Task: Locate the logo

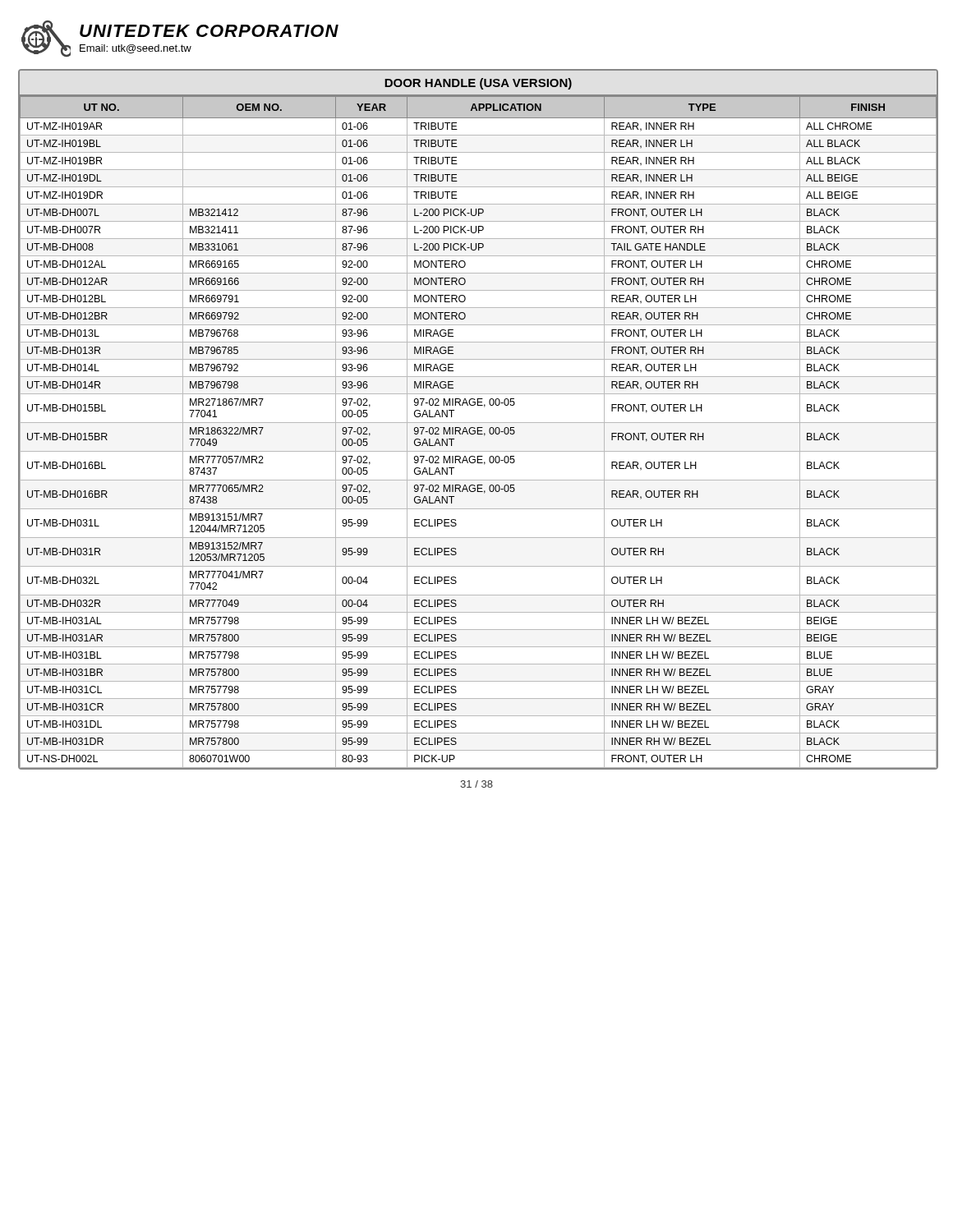Action: (x=476, y=37)
